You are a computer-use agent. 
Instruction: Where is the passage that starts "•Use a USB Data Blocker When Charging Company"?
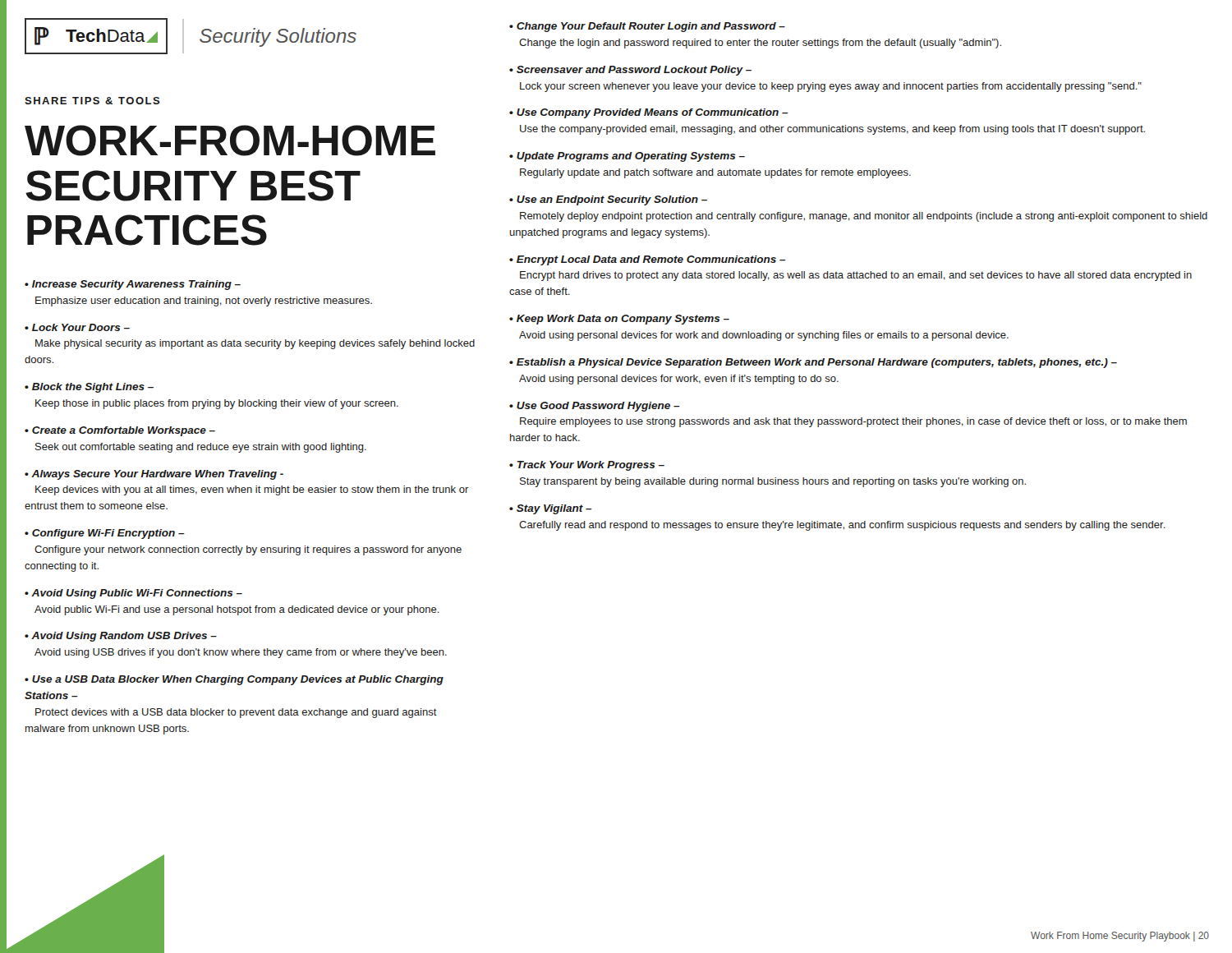tap(234, 704)
